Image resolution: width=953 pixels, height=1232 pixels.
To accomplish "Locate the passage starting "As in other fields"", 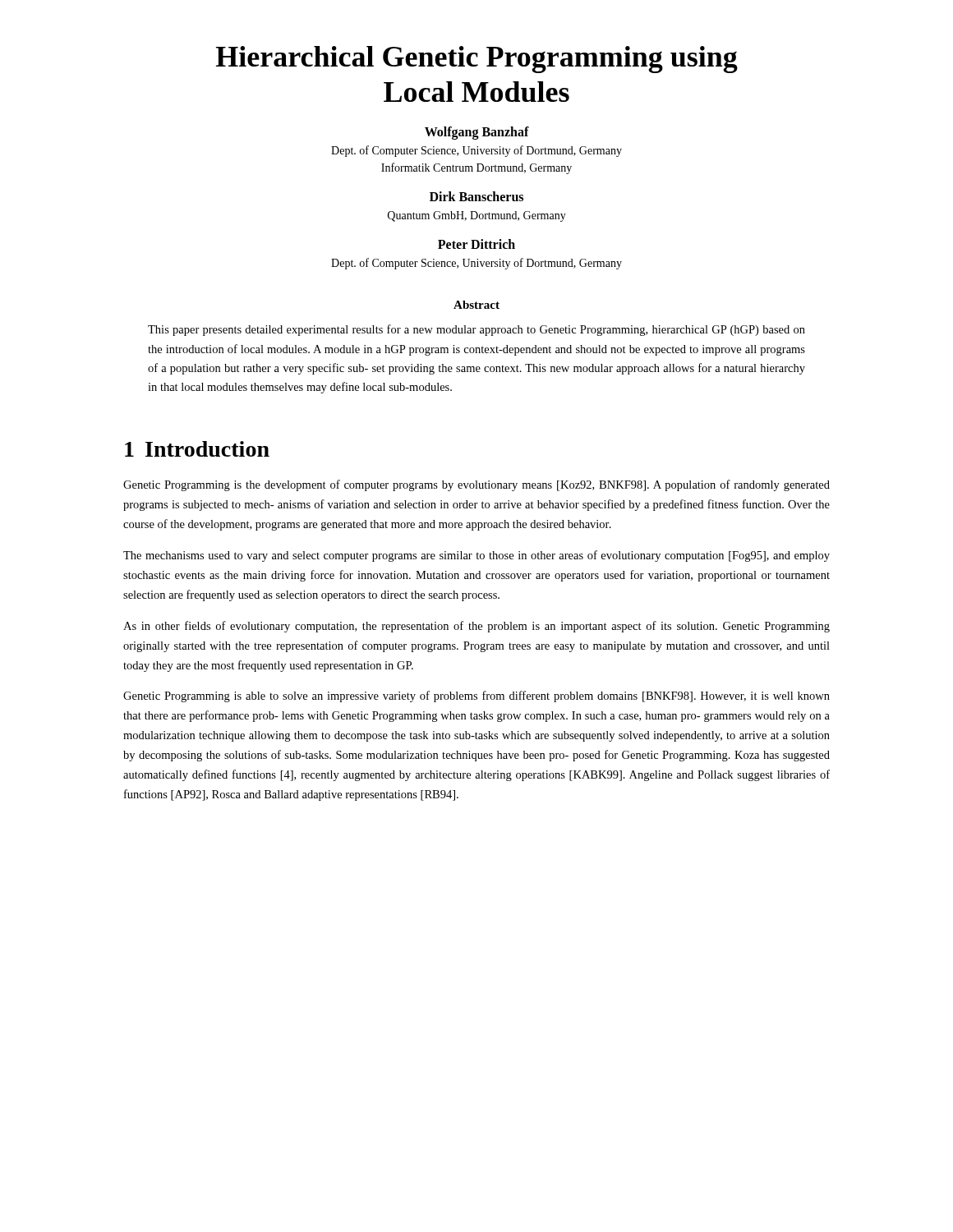I will tap(476, 645).
